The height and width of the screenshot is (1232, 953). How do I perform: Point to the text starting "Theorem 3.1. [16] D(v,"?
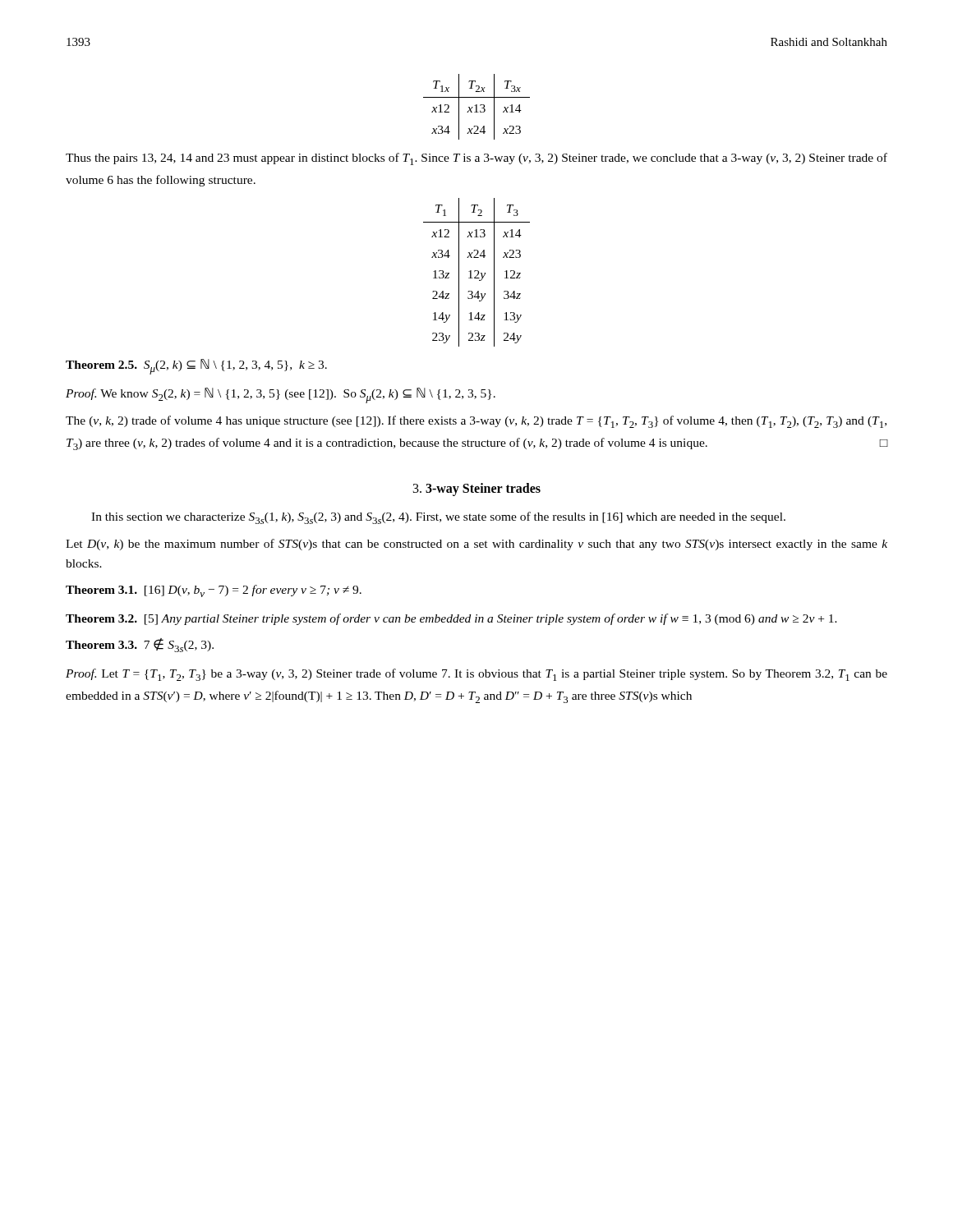click(x=214, y=591)
